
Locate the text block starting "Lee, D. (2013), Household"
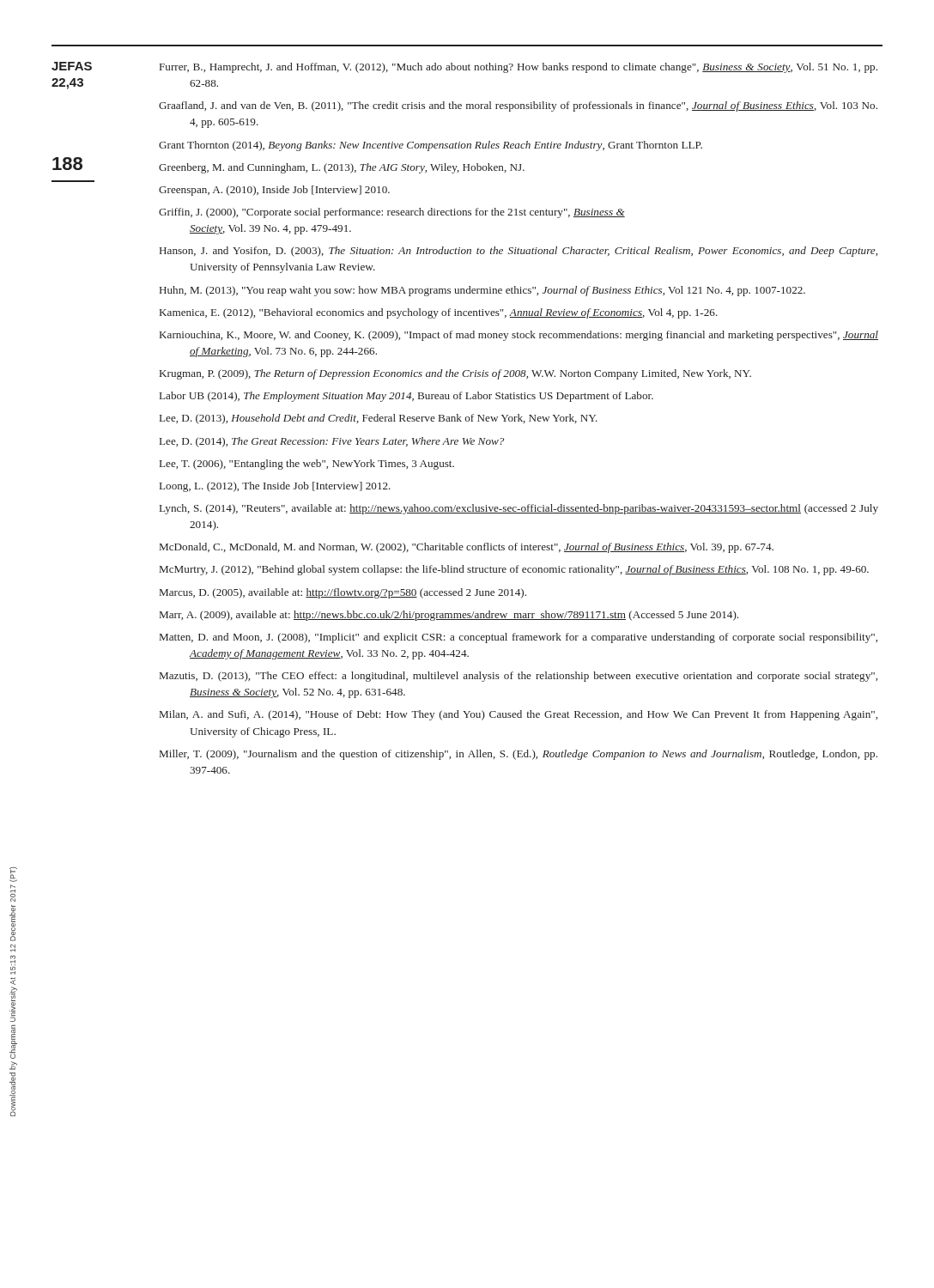pyautogui.click(x=378, y=418)
